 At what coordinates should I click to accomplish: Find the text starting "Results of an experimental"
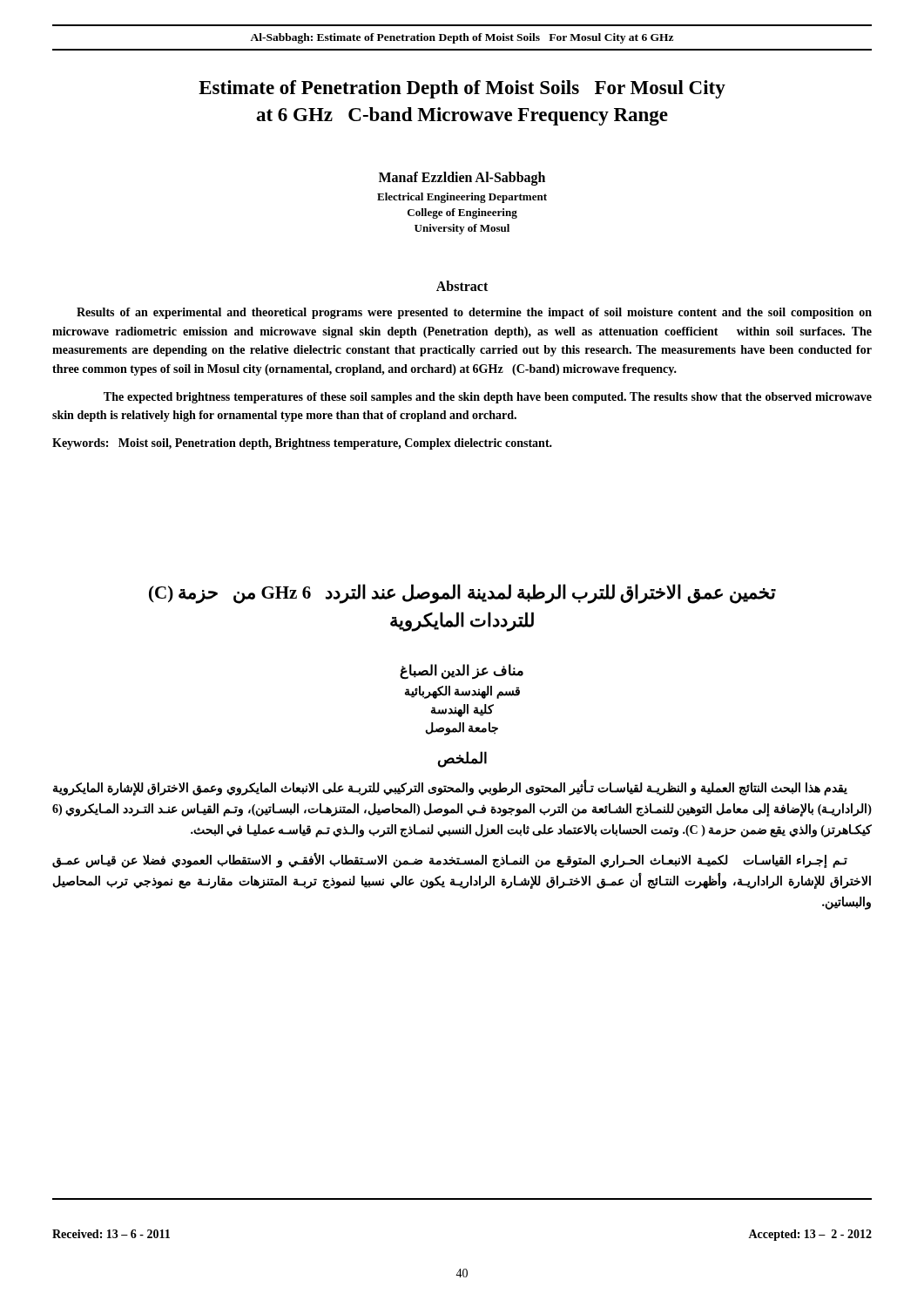point(462,364)
